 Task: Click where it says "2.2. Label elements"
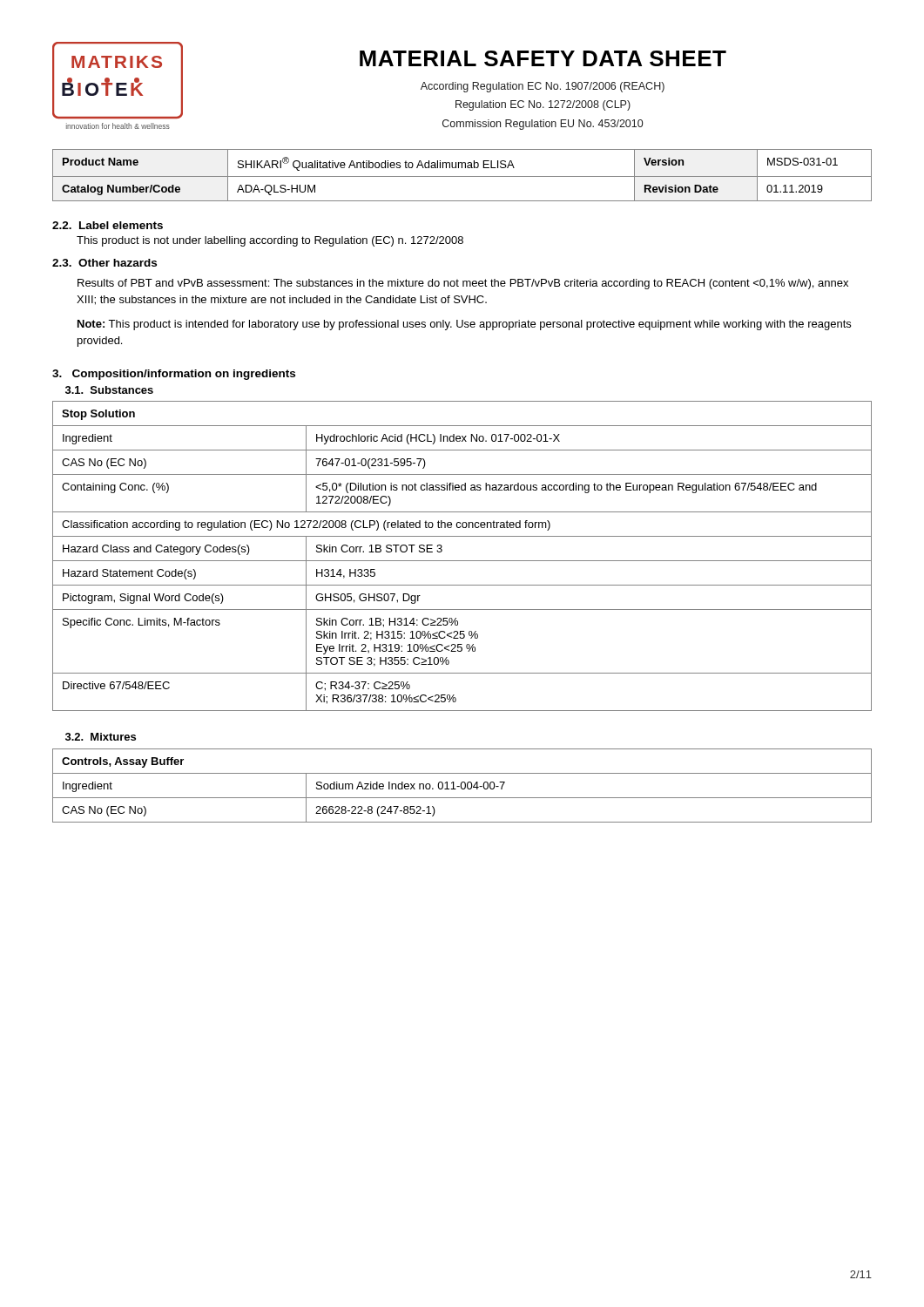(x=108, y=226)
